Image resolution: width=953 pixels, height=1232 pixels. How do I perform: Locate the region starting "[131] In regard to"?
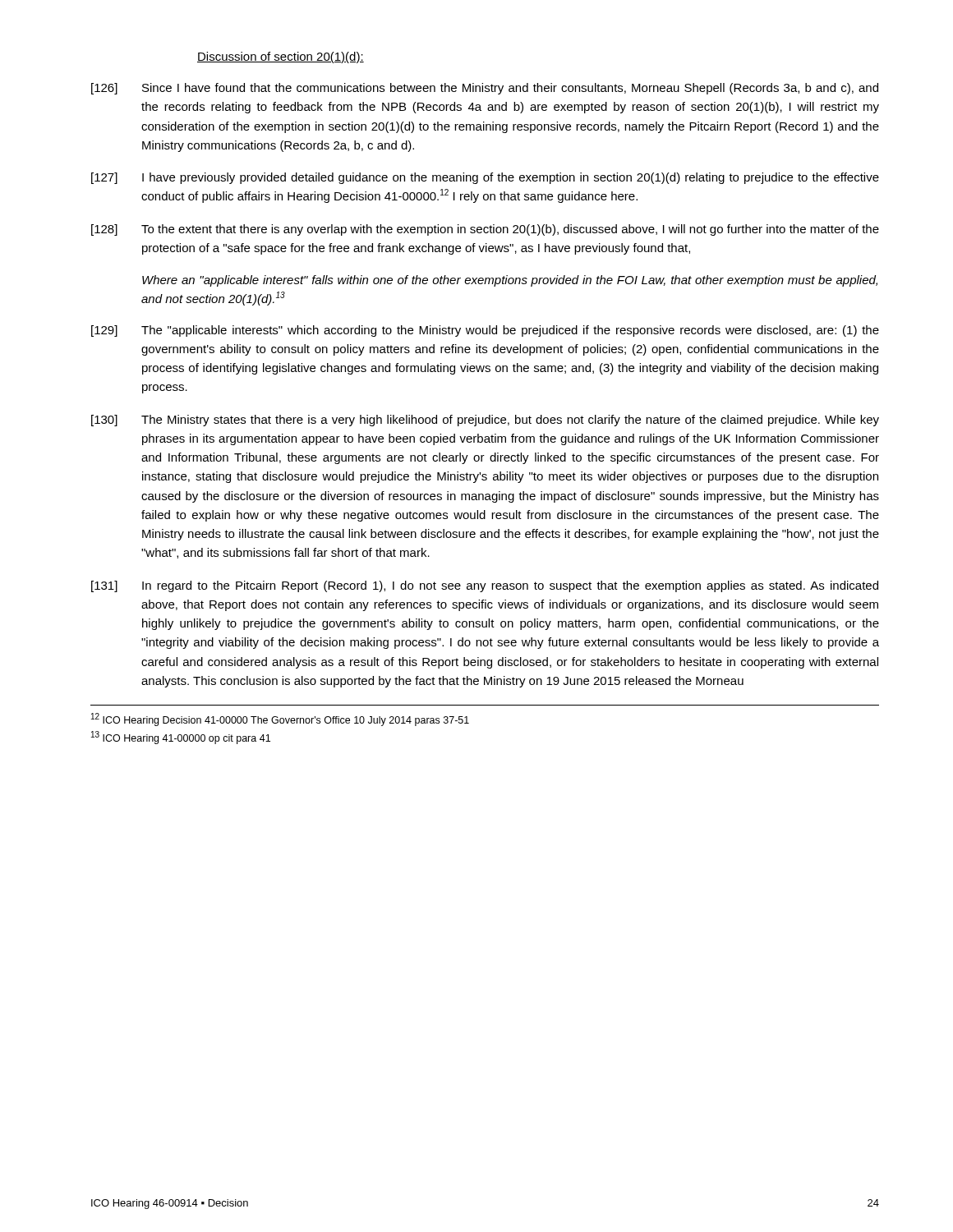coord(485,633)
